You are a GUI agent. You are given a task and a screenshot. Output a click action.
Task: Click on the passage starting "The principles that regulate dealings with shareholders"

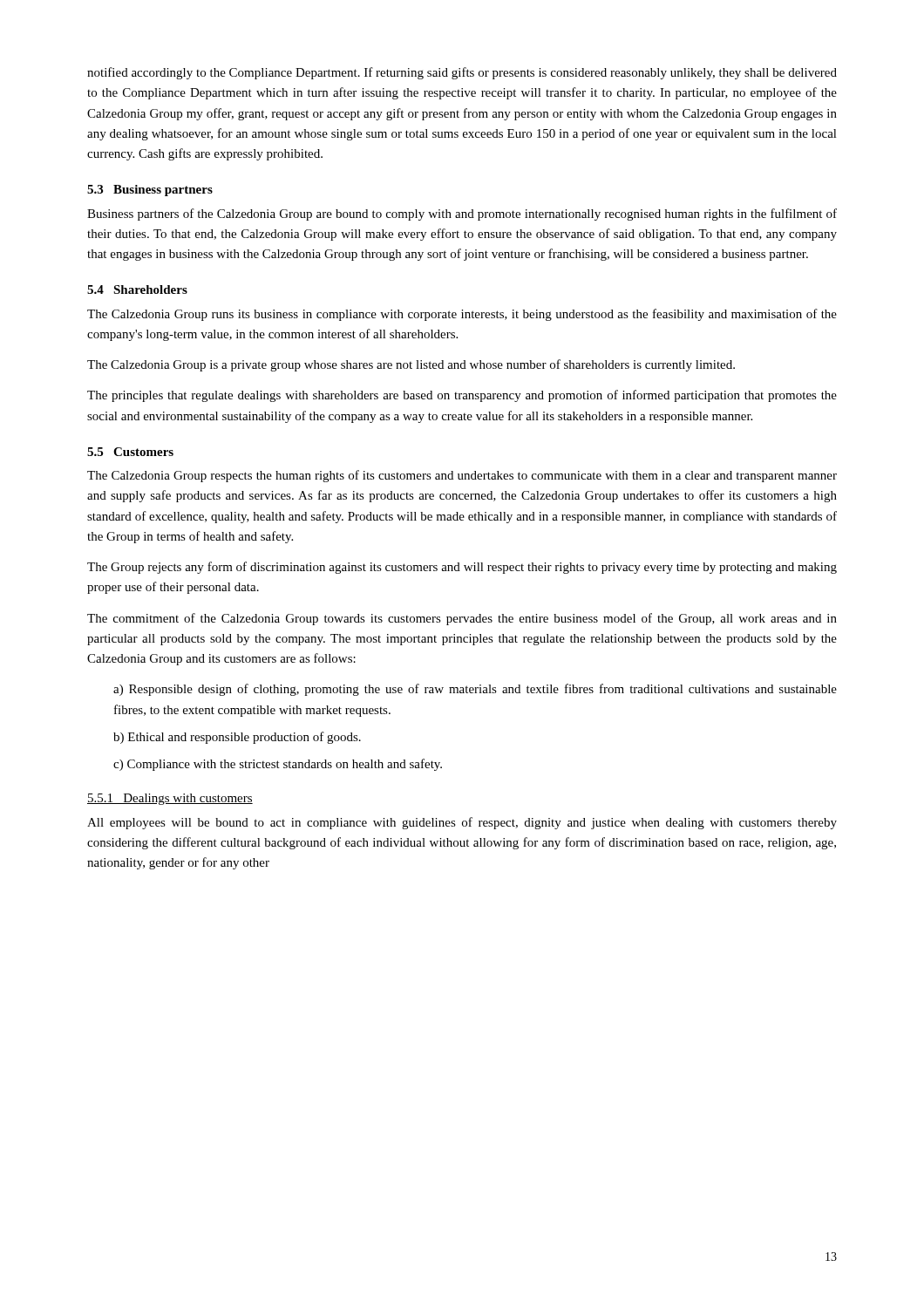coord(462,406)
